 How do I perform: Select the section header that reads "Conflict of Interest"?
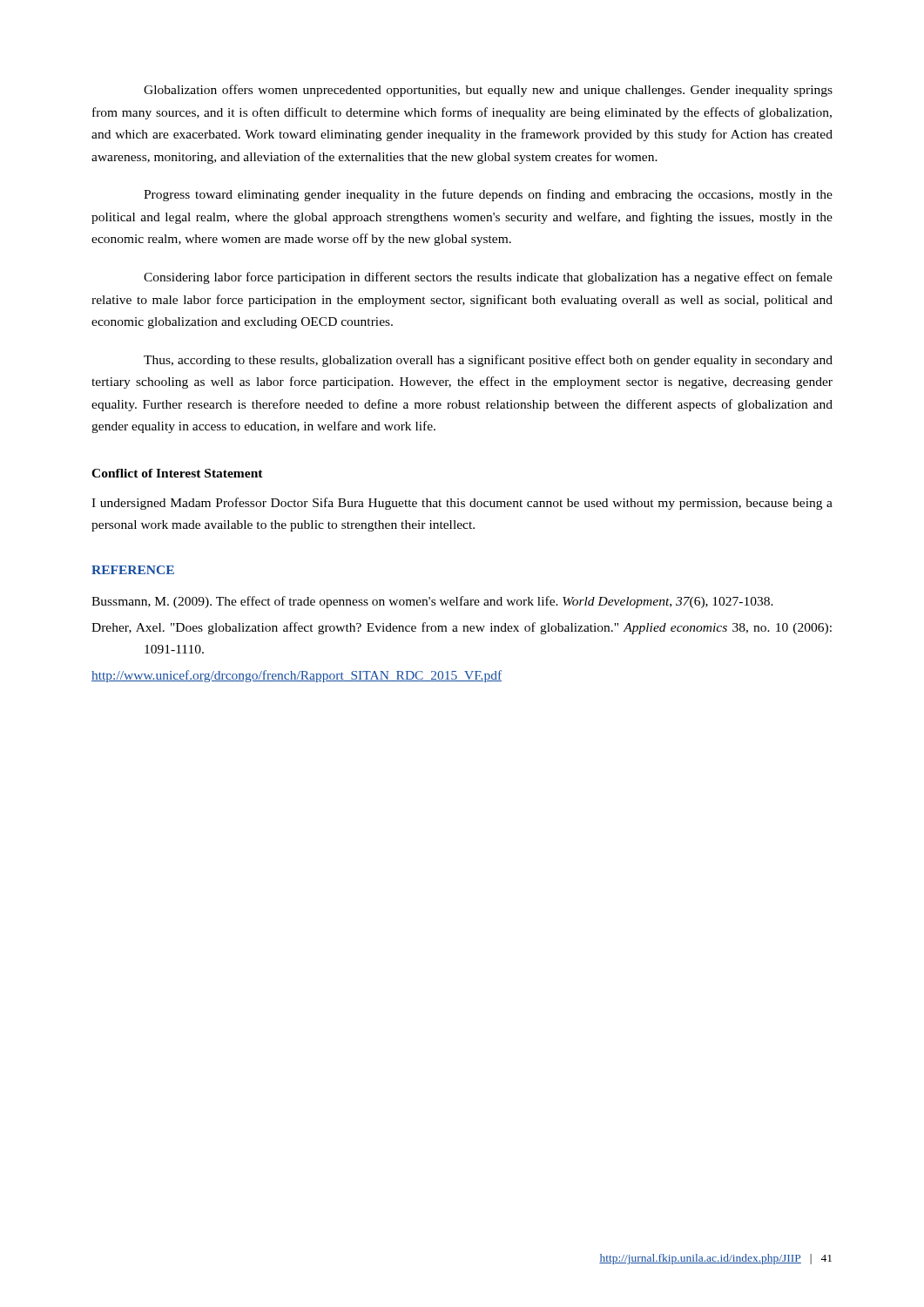pos(177,473)
